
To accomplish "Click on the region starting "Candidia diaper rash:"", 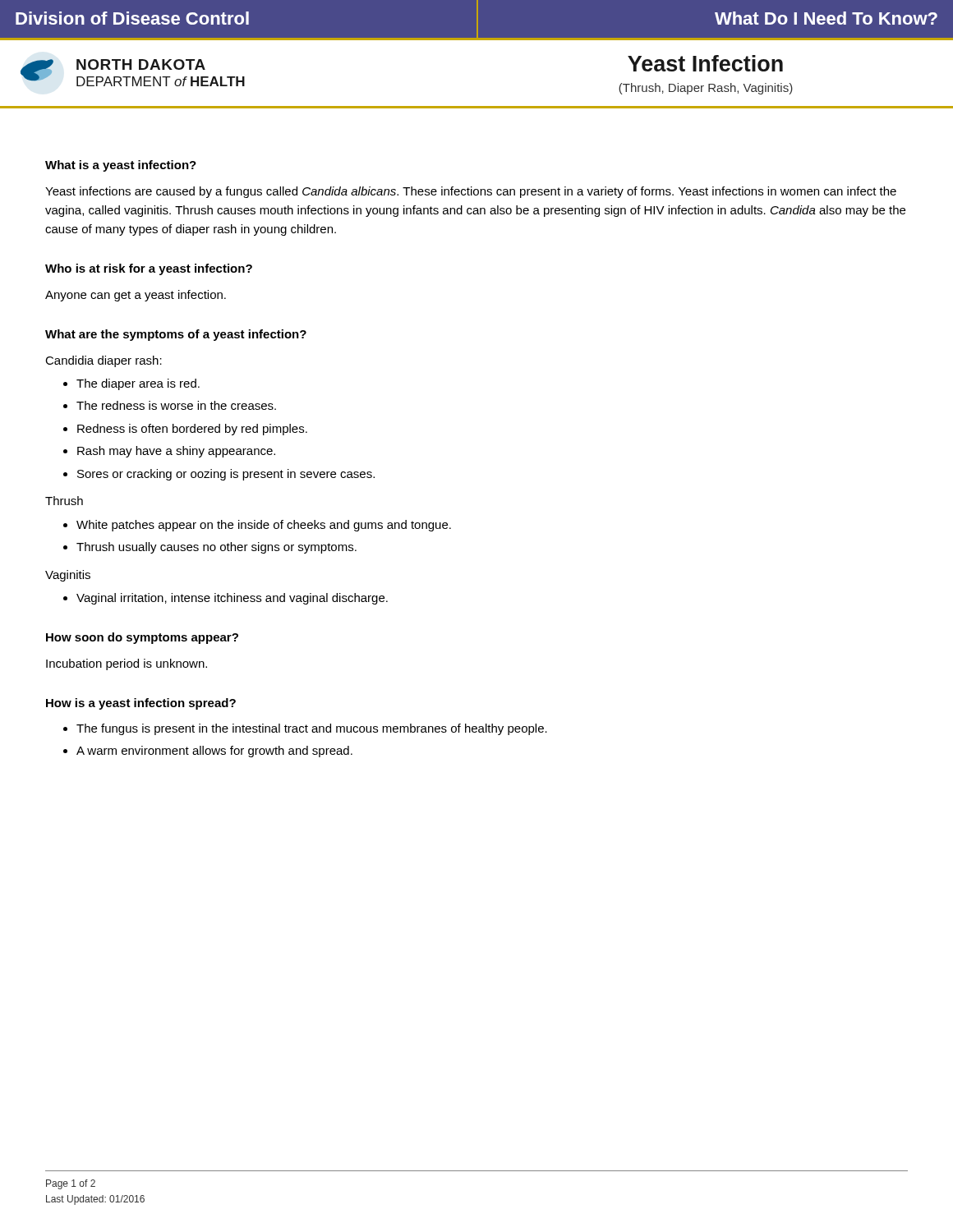I will [104, 360].
